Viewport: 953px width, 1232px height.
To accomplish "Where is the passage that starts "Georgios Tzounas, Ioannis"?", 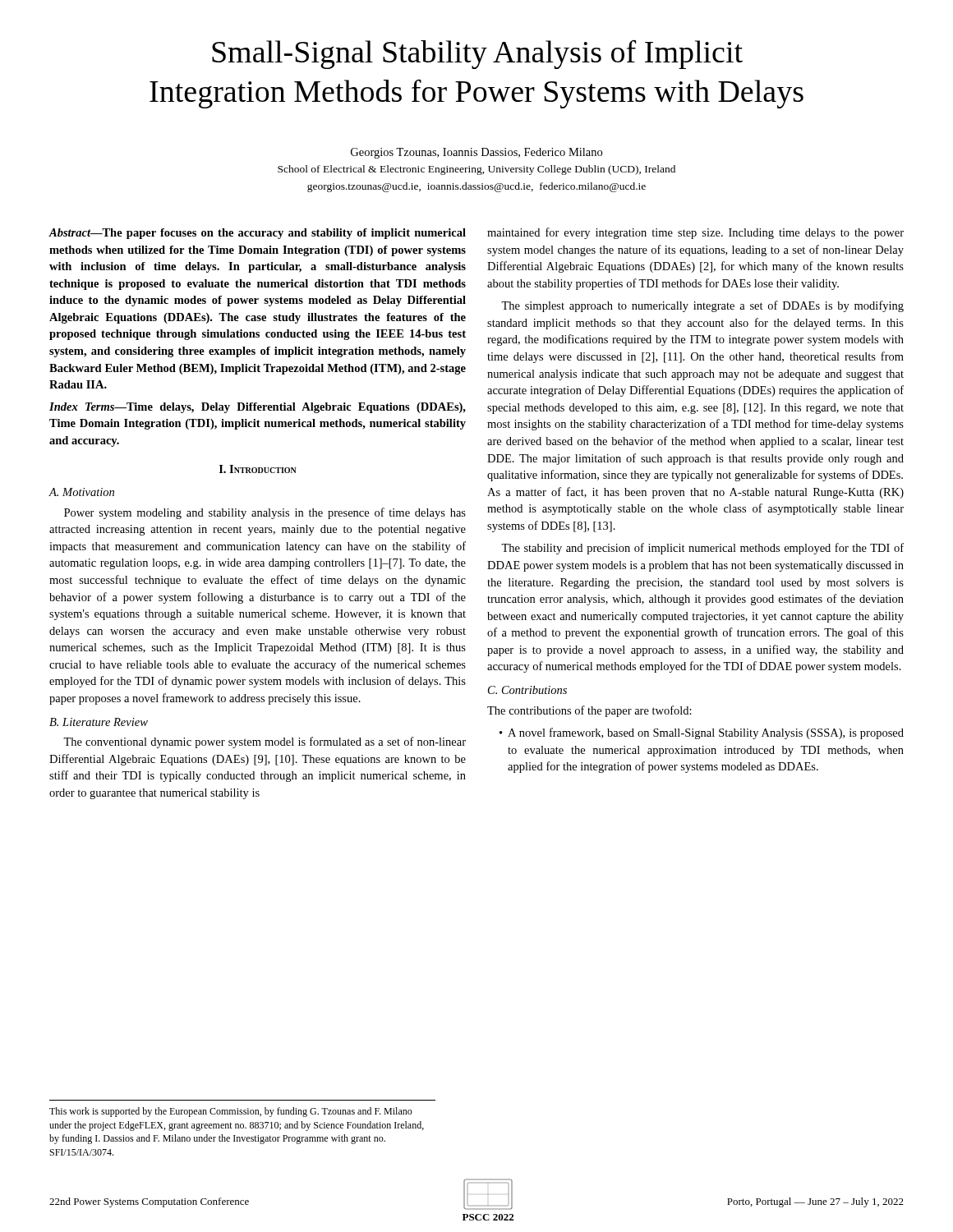I will click(476, 169).
